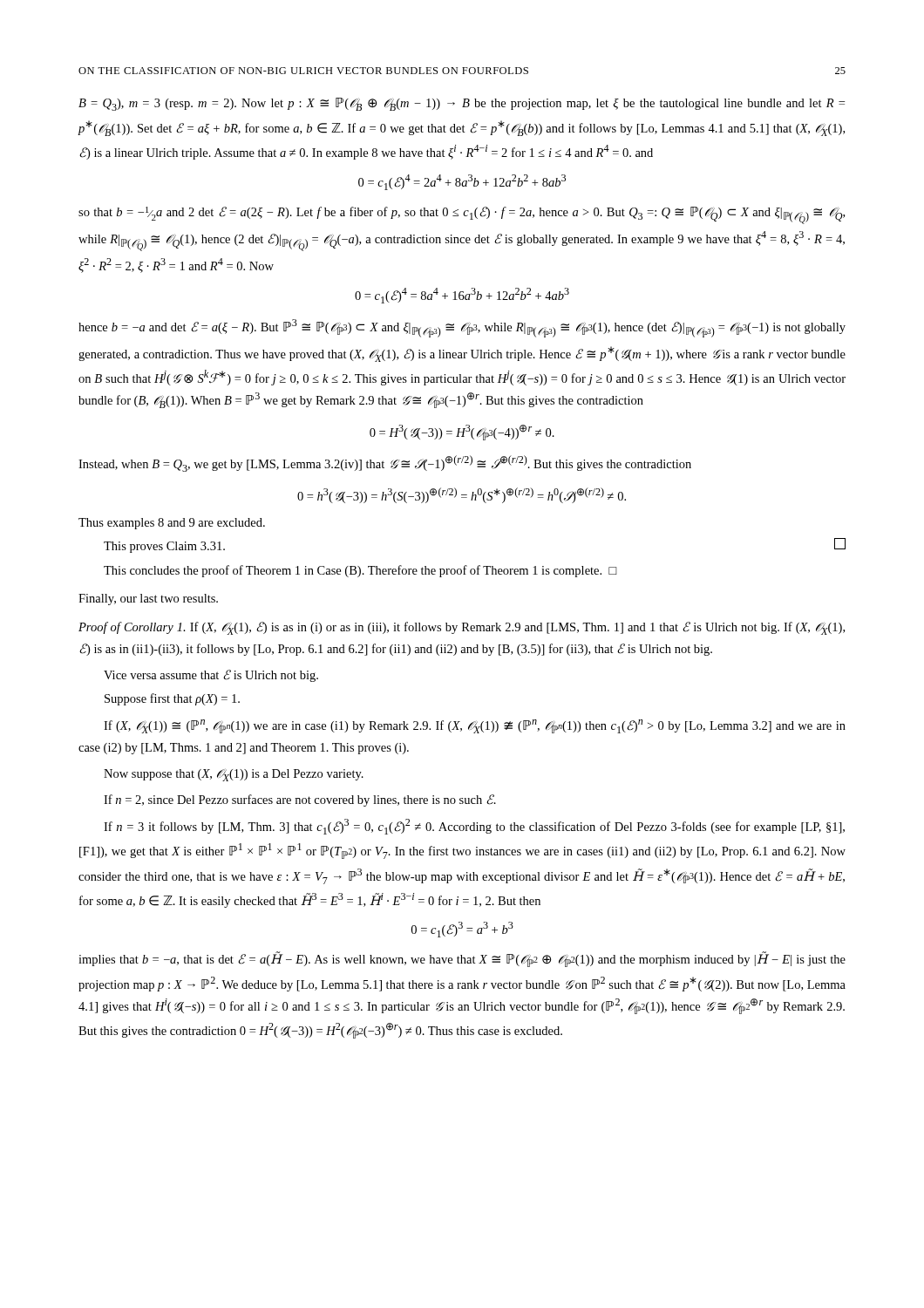Find the text block containing "Instead, when B = Q3, we get"
The height and width of the screenshot is (1308, 924).
tap(385, 464)
